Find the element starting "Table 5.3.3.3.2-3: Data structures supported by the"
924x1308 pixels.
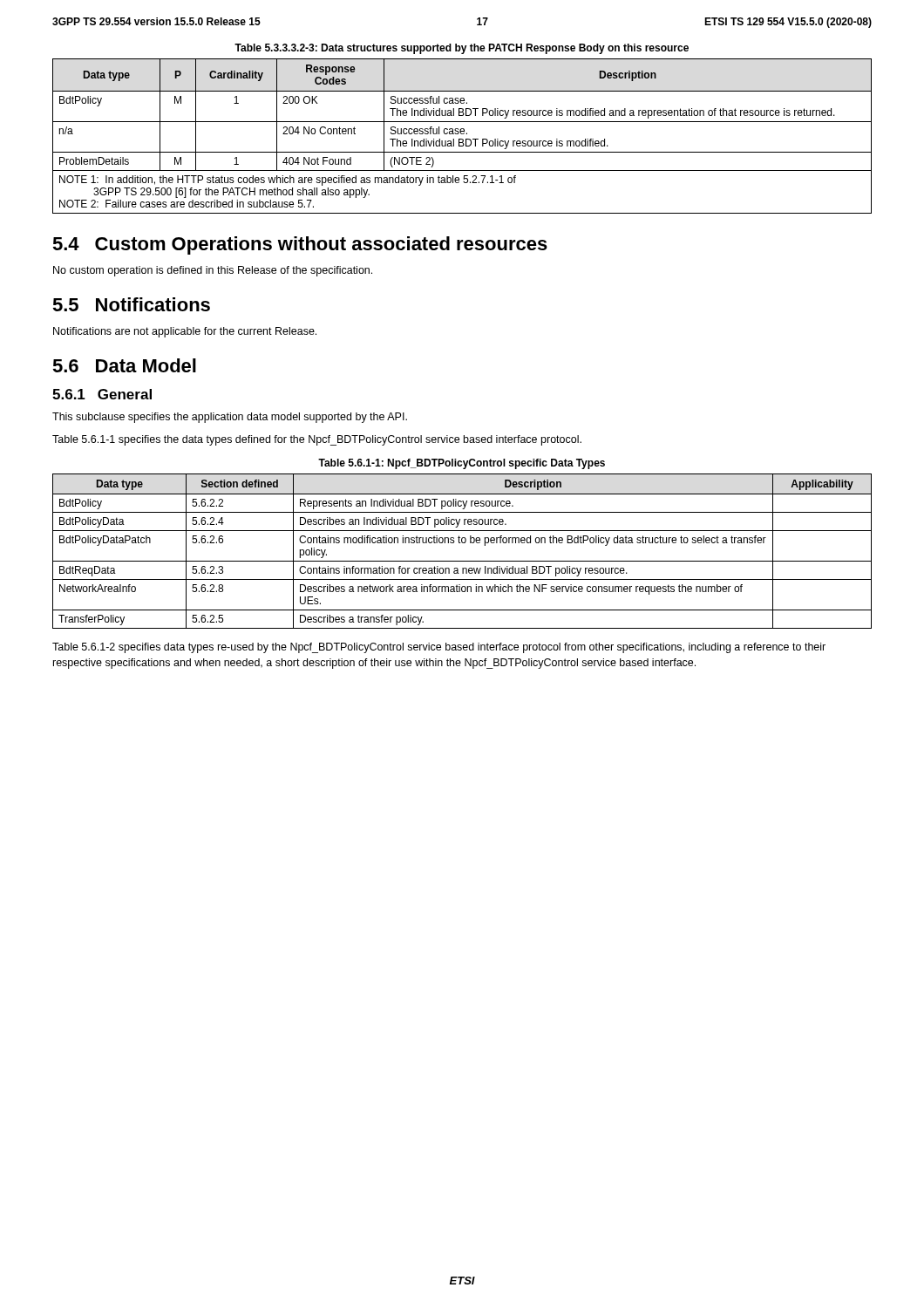point(462,48)
